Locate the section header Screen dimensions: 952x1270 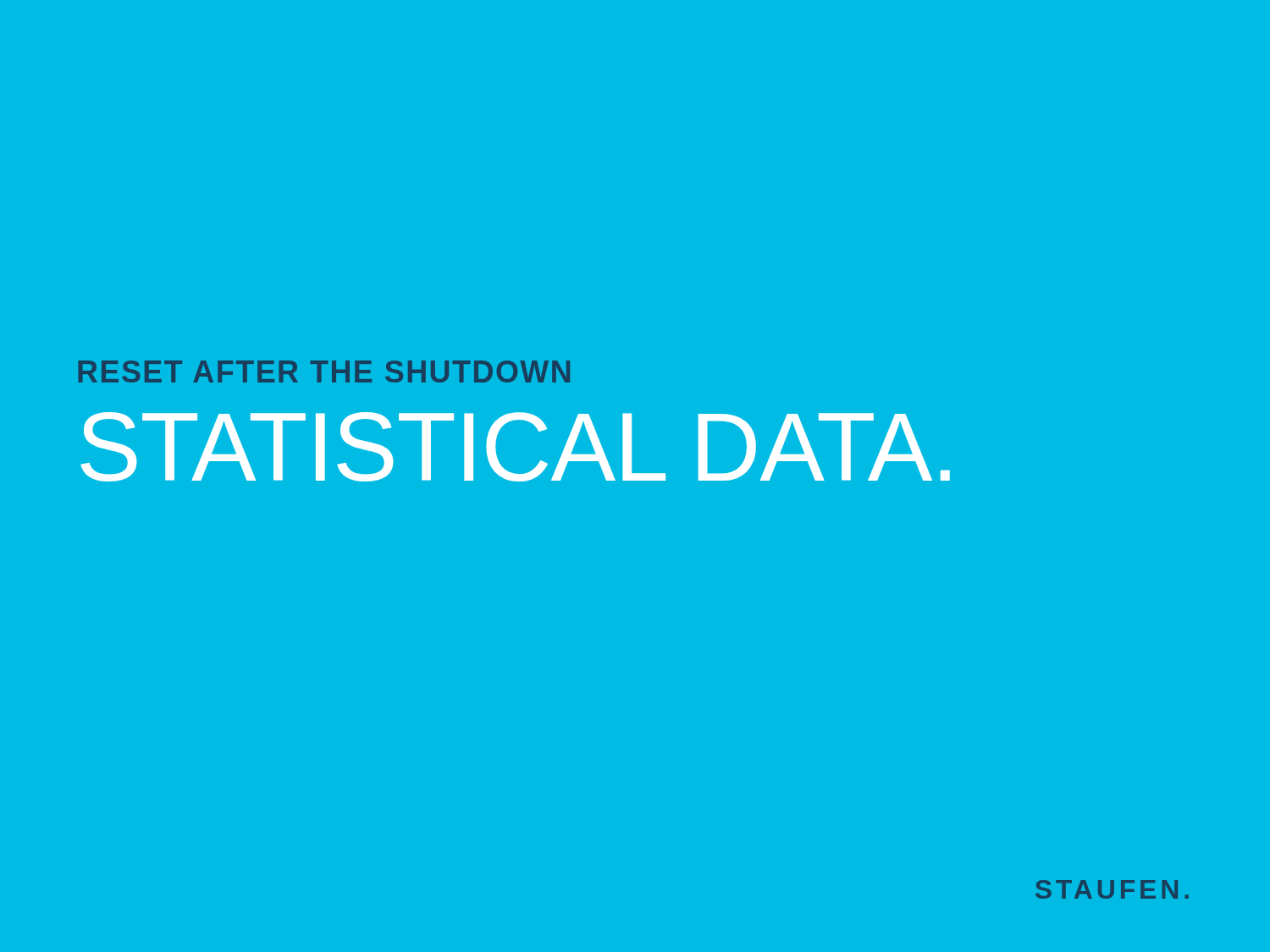point(325,372)
